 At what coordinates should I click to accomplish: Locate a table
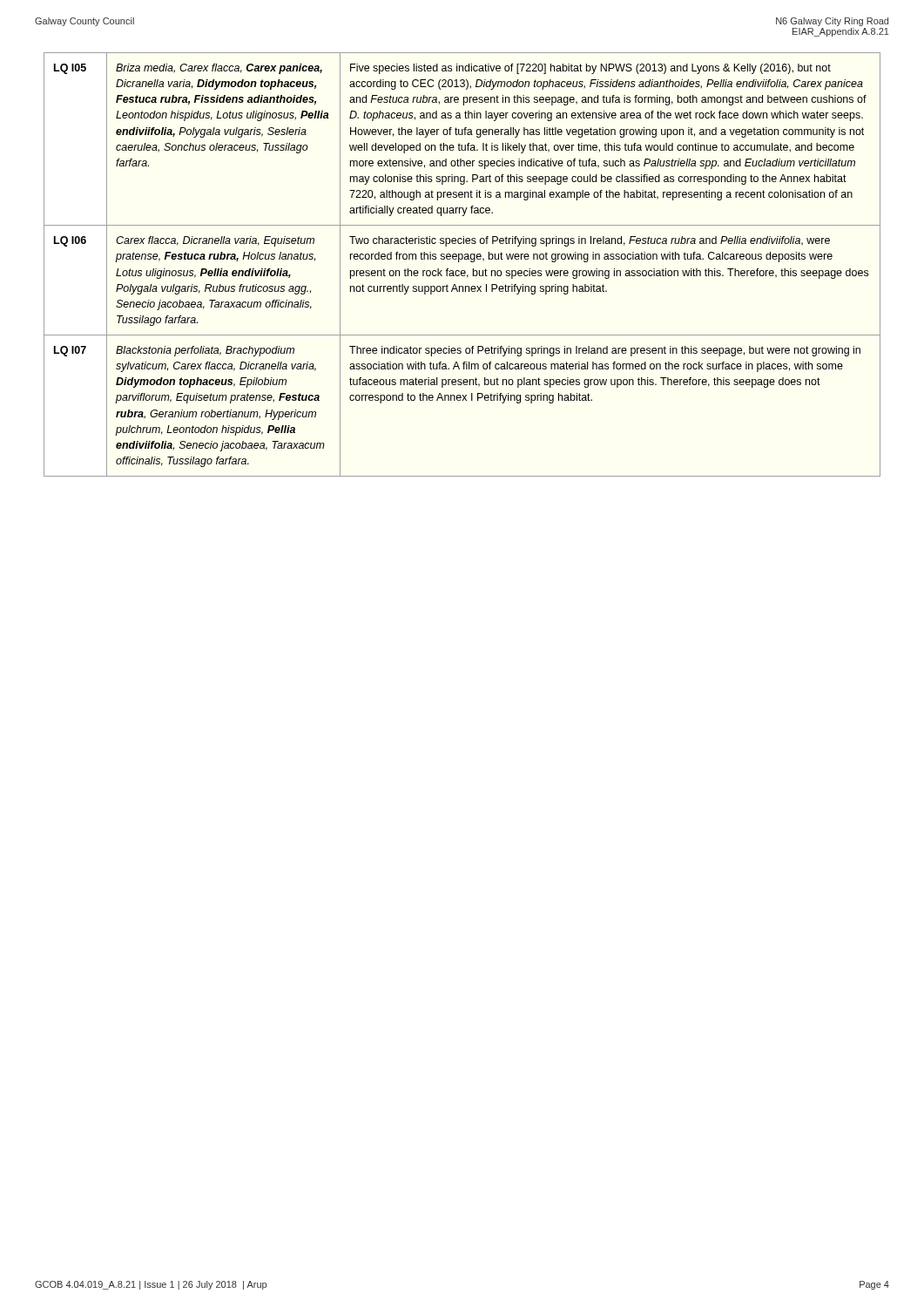tap(462, 654)
